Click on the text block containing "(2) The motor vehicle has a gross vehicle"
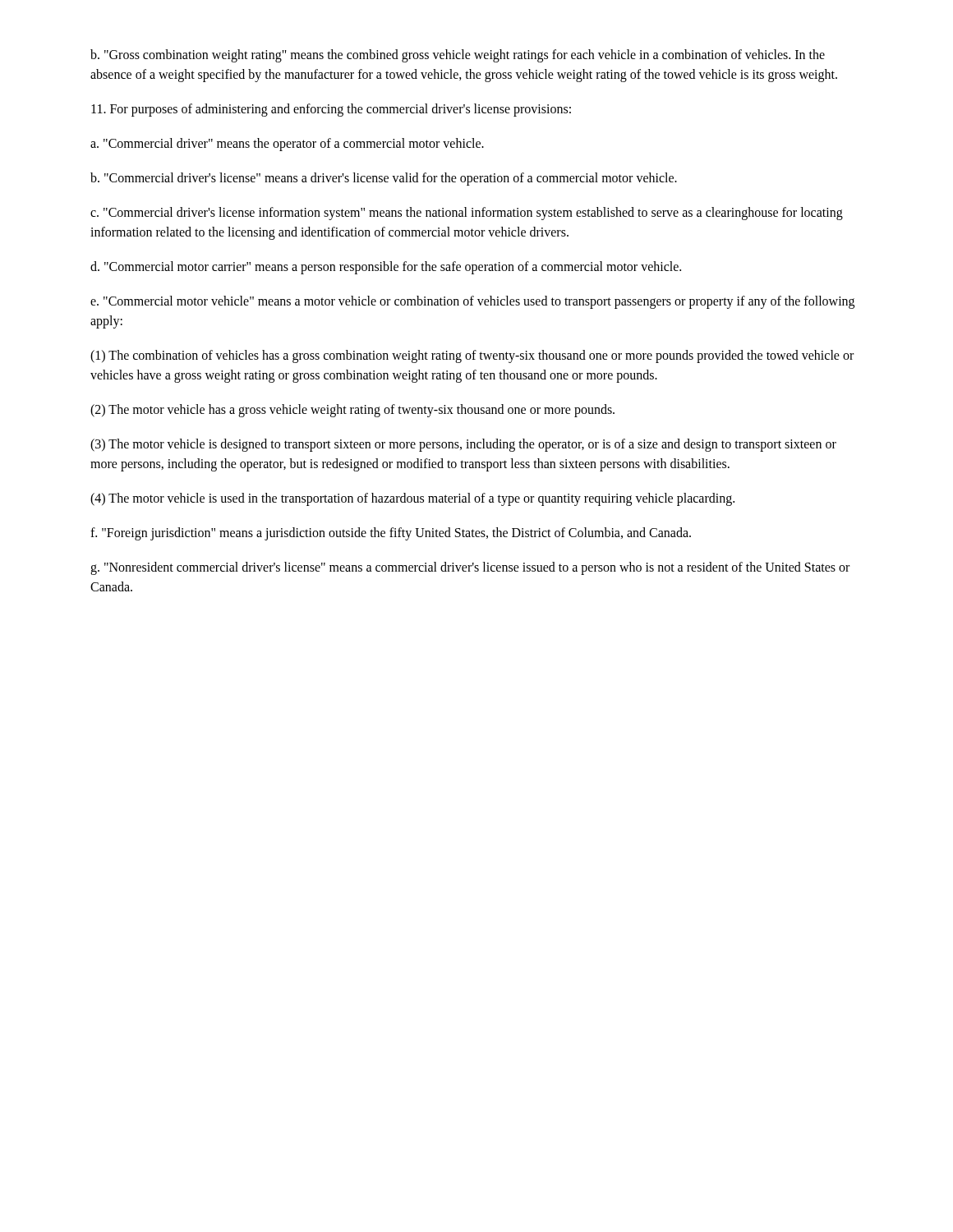The height and width of the screenshot is (1232, 953). (x=353, y=409)
